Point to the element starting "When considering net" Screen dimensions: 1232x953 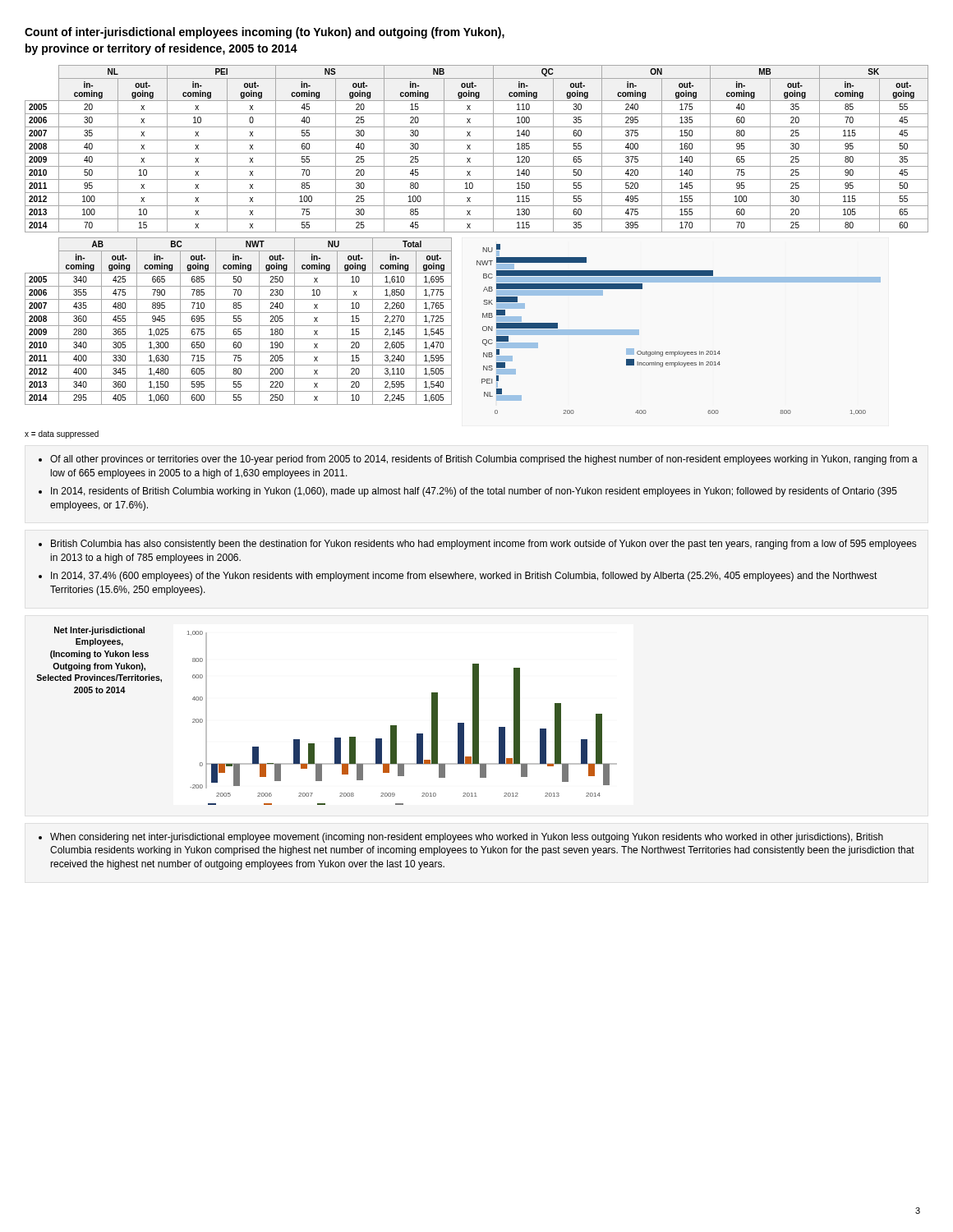click(x=476, y=851)
